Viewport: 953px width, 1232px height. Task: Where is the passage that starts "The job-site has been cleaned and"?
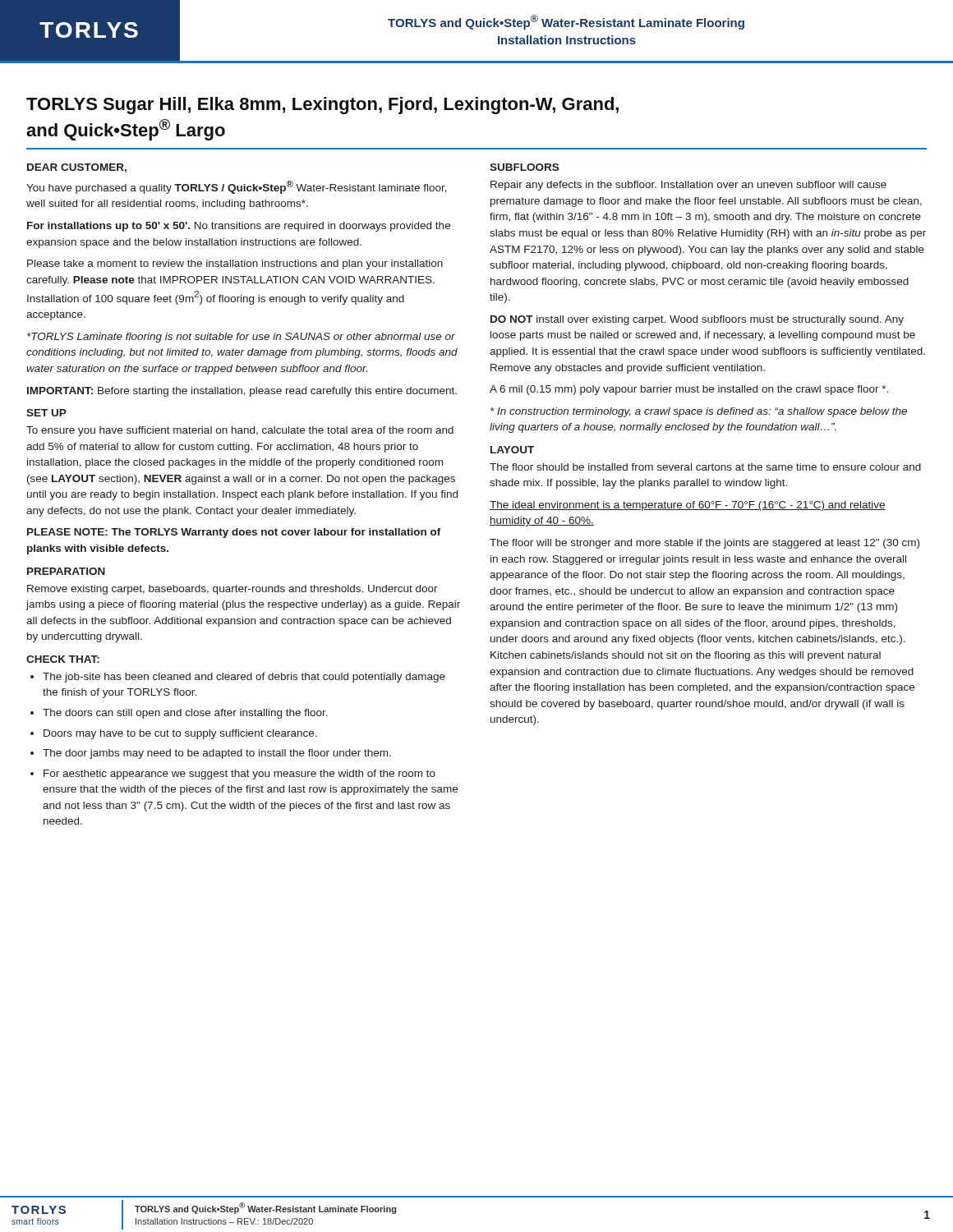point(244,684)
